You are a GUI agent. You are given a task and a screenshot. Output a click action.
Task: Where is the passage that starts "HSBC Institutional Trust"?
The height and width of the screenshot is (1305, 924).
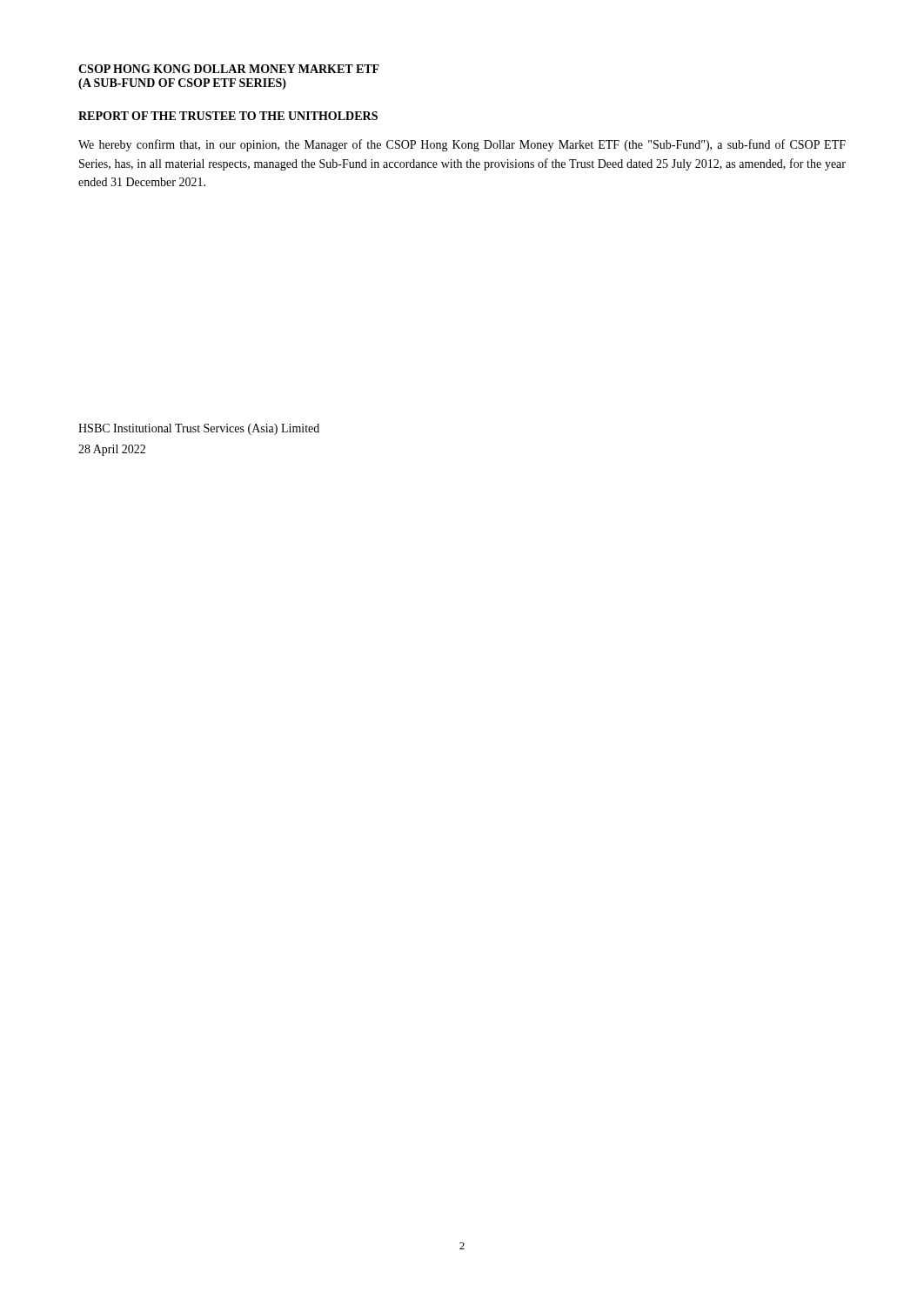[199, 439]
